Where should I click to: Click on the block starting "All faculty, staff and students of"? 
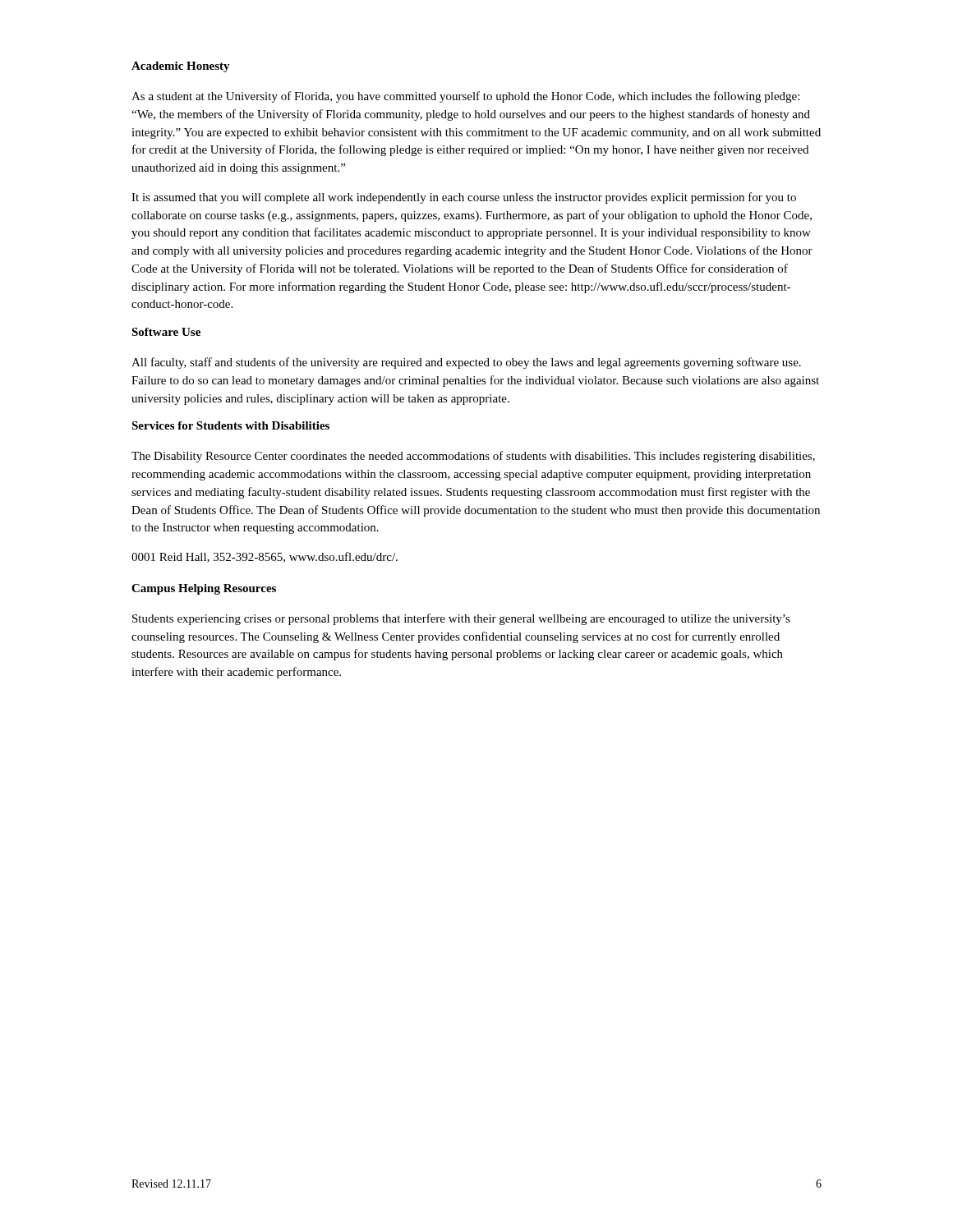point(476,381)
